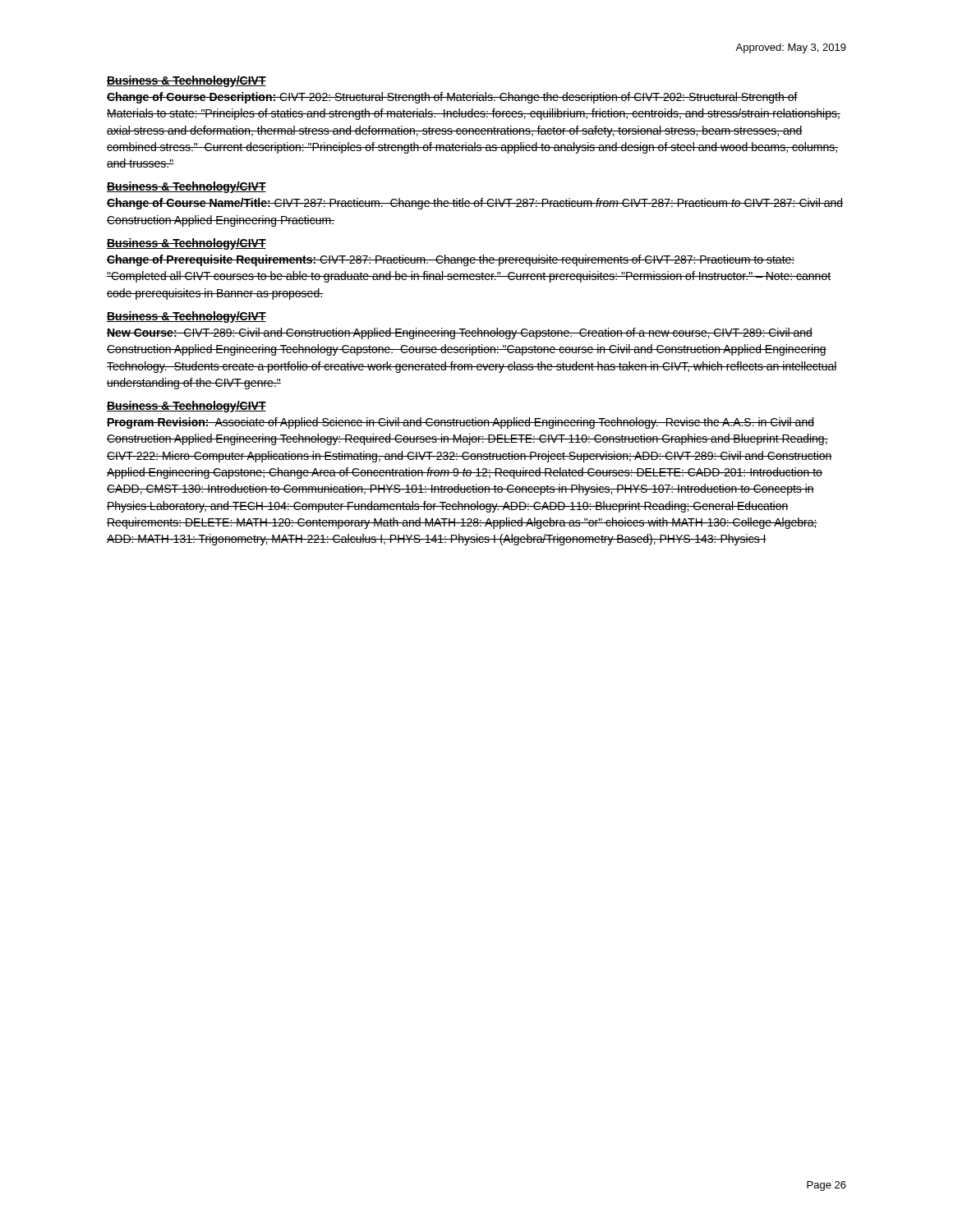
Task: Locate the block starting "Change of Course Name/Title: CIVT-287:"
Action: coord(475,212)
